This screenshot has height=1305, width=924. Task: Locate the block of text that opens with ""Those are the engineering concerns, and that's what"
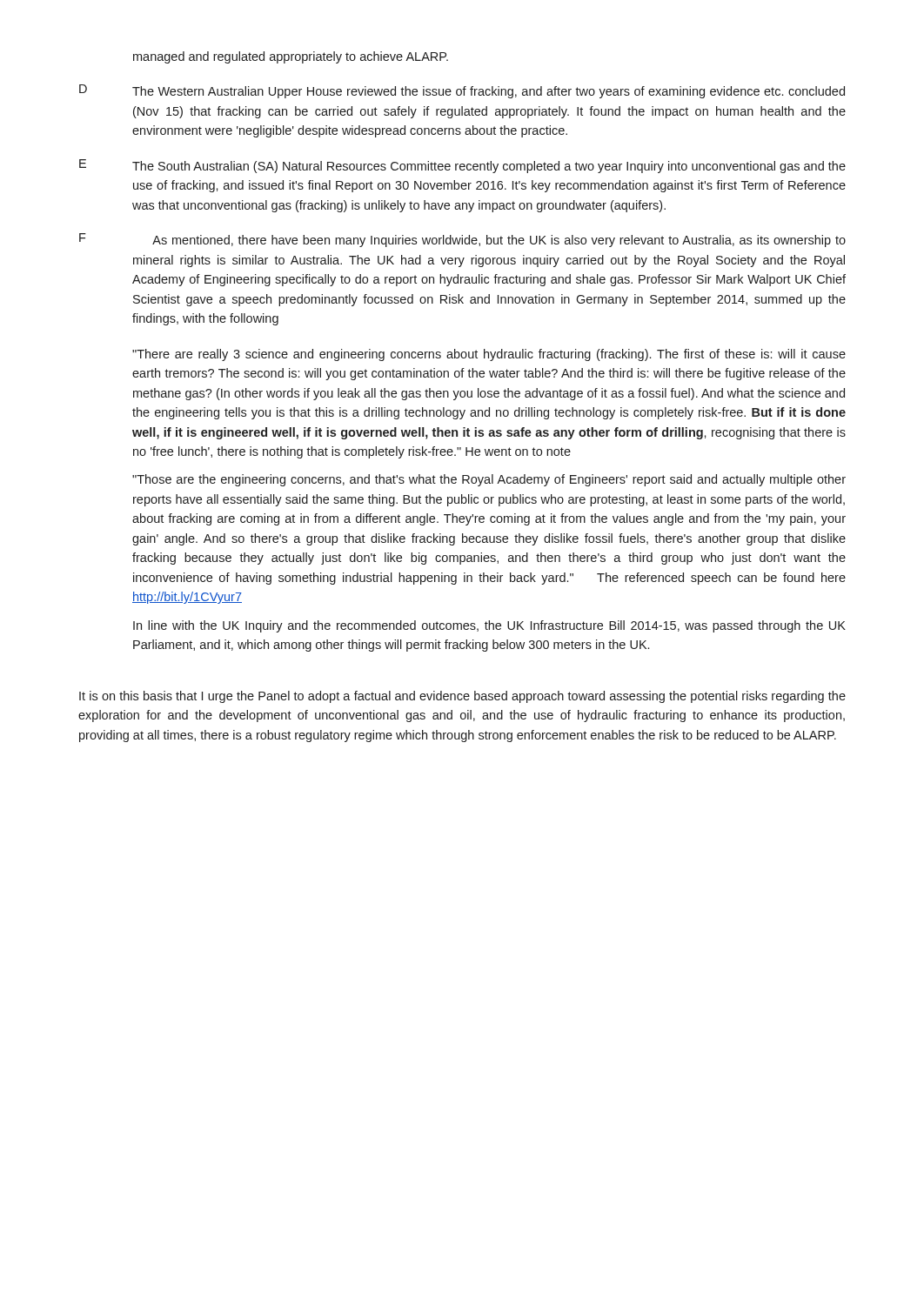point(489,538)
